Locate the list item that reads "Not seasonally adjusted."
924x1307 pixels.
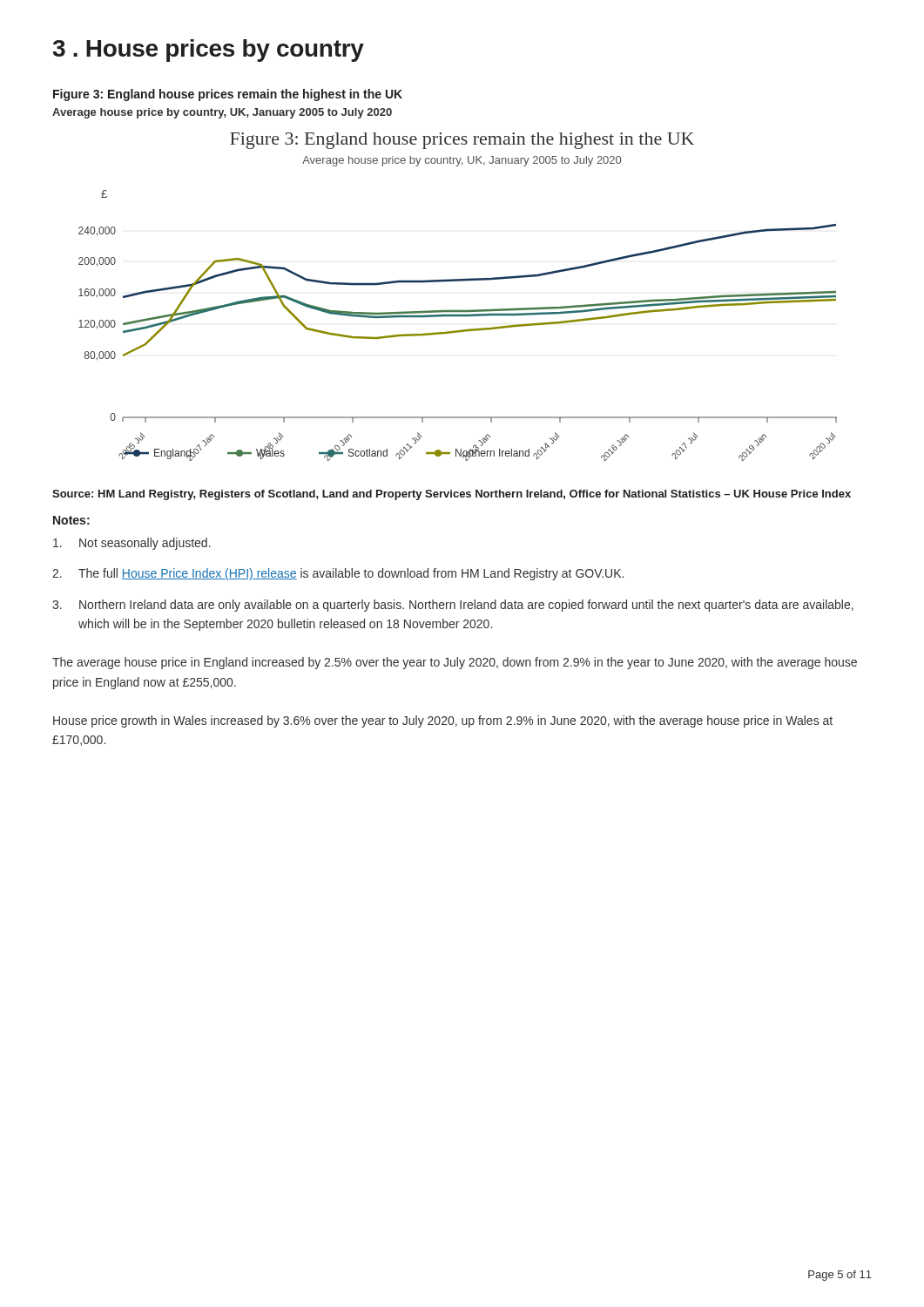pyautogui.click(x=132, y=543)
